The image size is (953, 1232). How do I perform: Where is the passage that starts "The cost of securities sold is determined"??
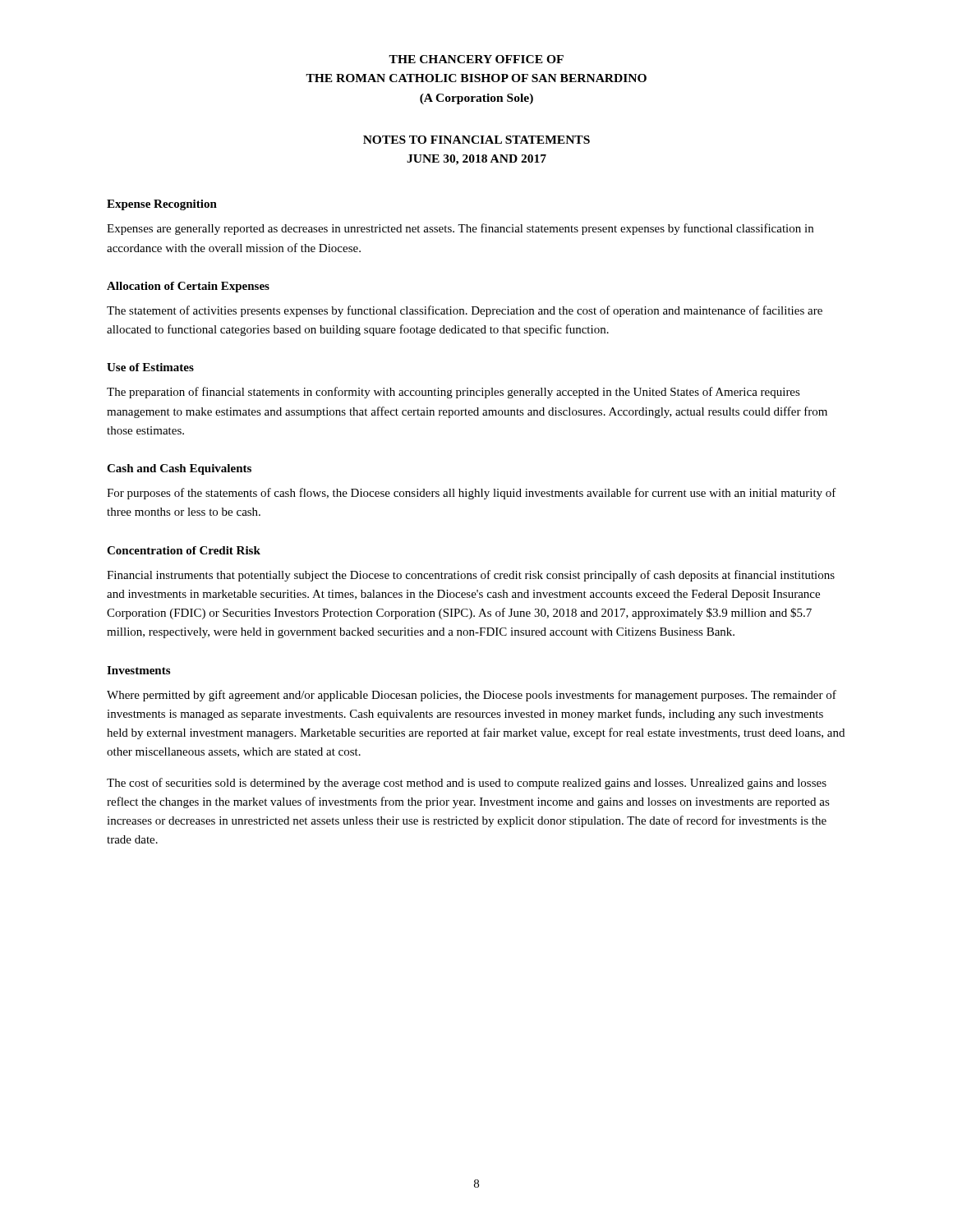coord(468,811)
